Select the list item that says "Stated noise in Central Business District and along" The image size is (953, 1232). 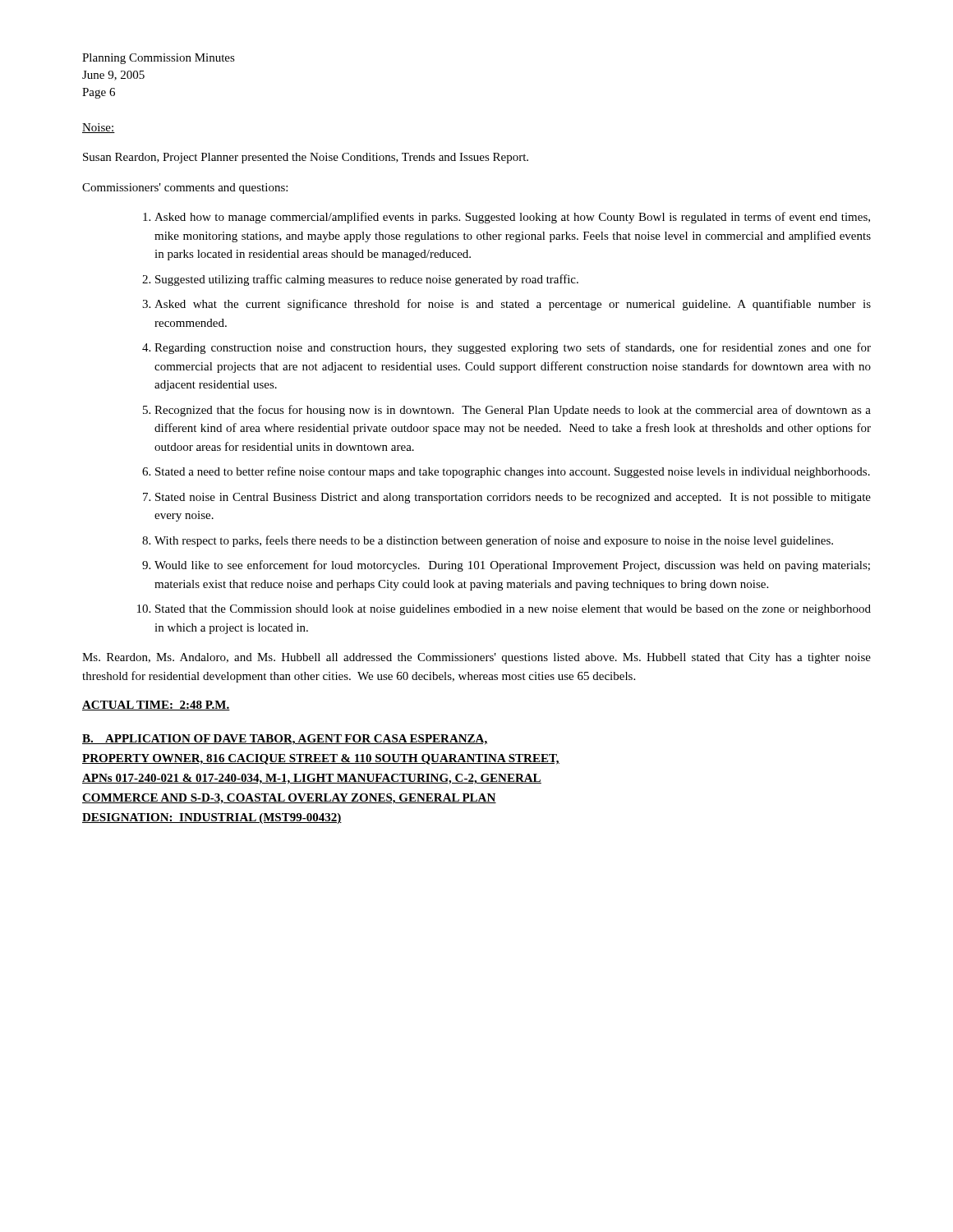(513, 506)
